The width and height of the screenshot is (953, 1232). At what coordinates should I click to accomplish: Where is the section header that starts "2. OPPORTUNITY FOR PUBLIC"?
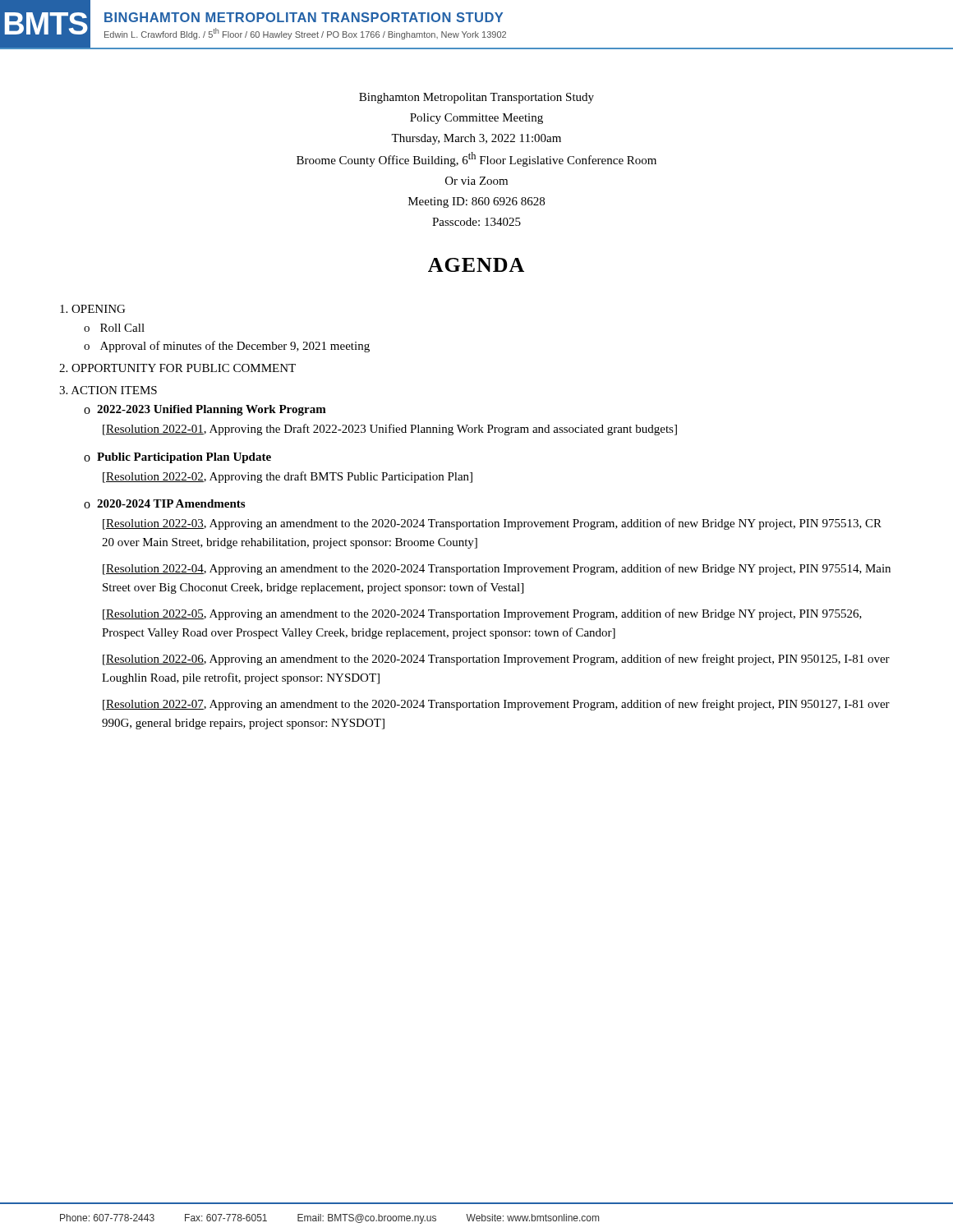[x=178, y=368]
